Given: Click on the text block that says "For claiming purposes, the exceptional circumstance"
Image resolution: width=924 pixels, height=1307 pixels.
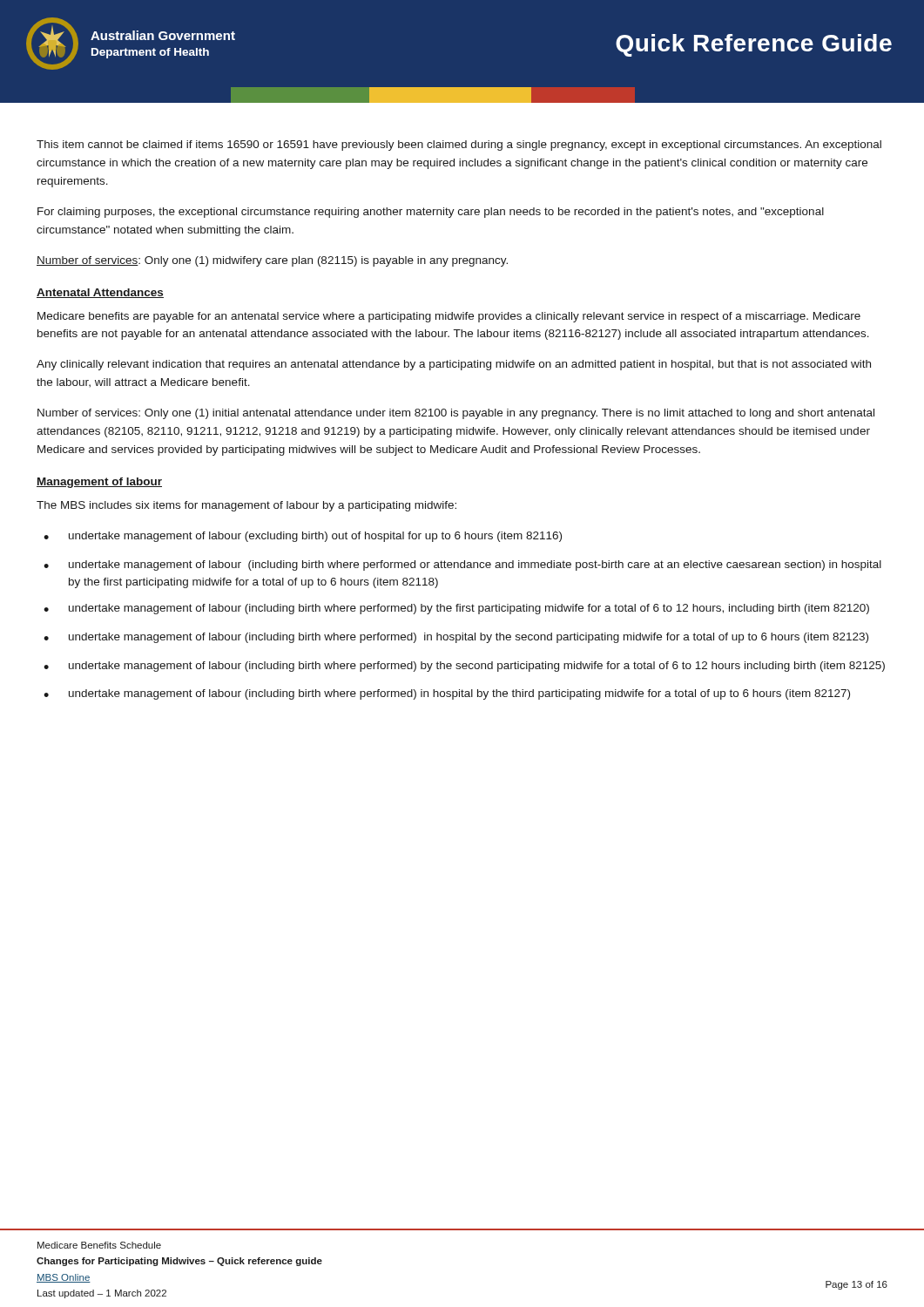Looking at the screenshot, I should [430, 220].
